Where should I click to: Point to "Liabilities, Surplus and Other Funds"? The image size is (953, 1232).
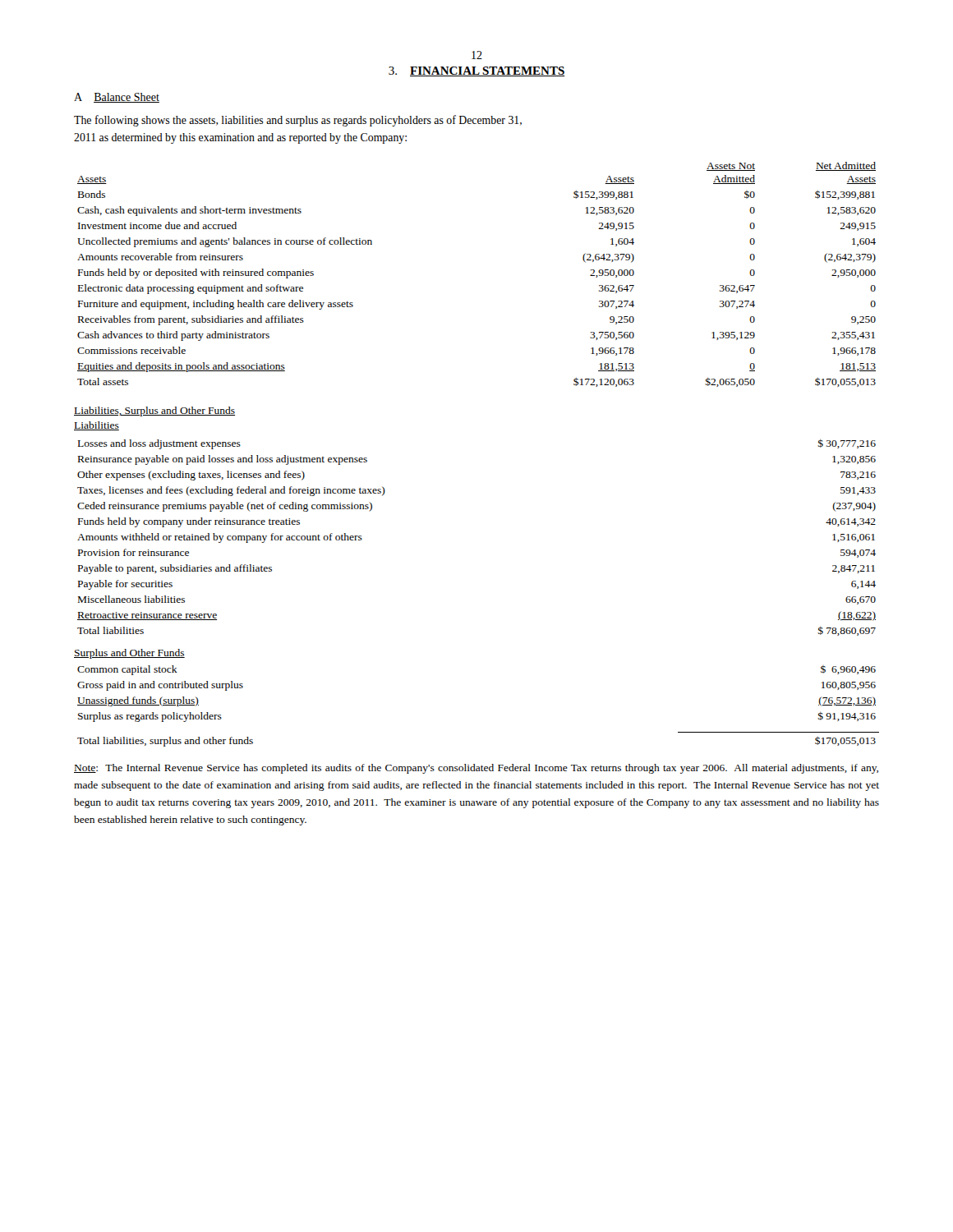point(155,411)
